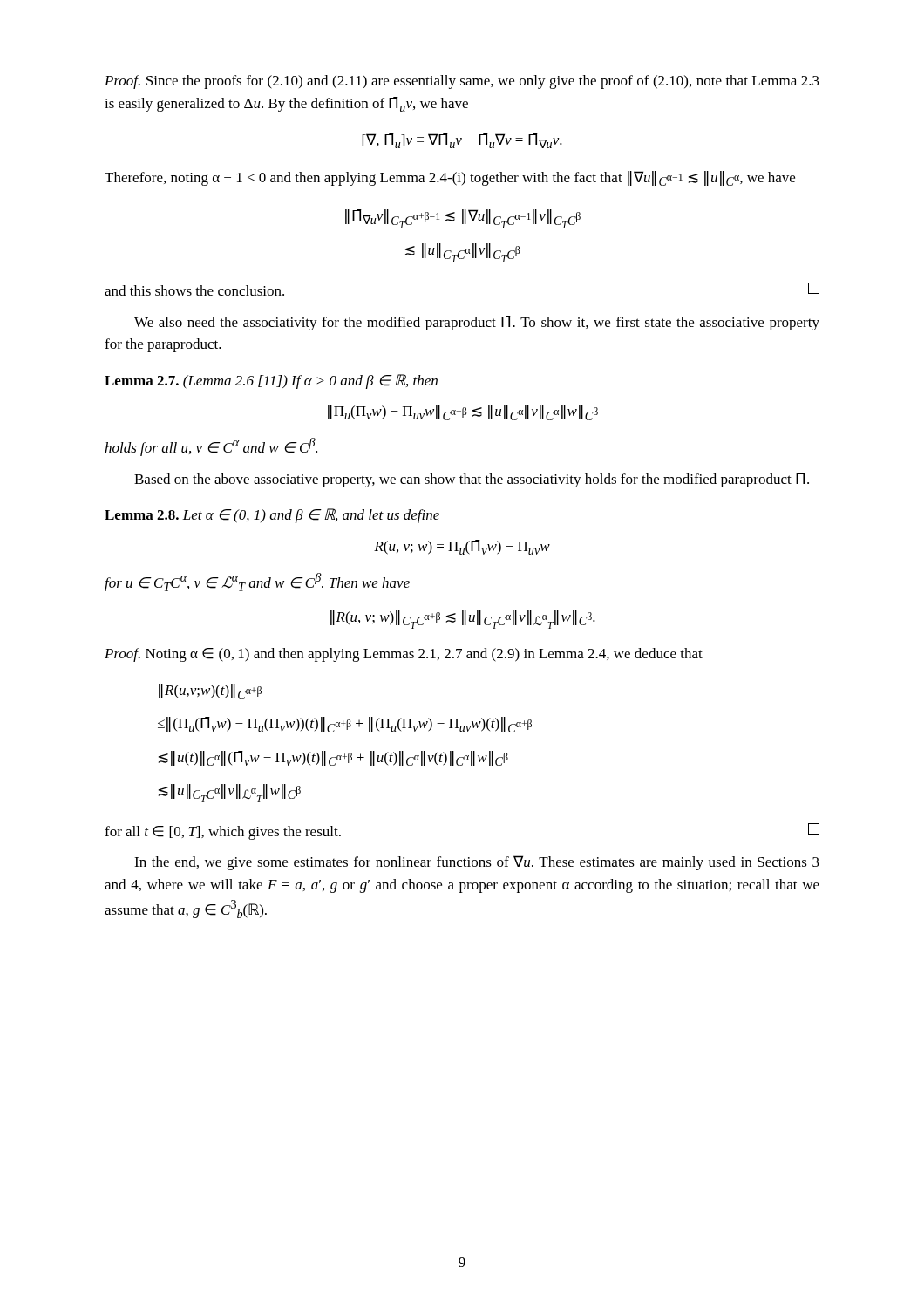Find the block on this page that starts "We also need the associativity for the modified"
Image resolution: width=924 pixels, height=1308 pixels.
[x=462, y=333]
